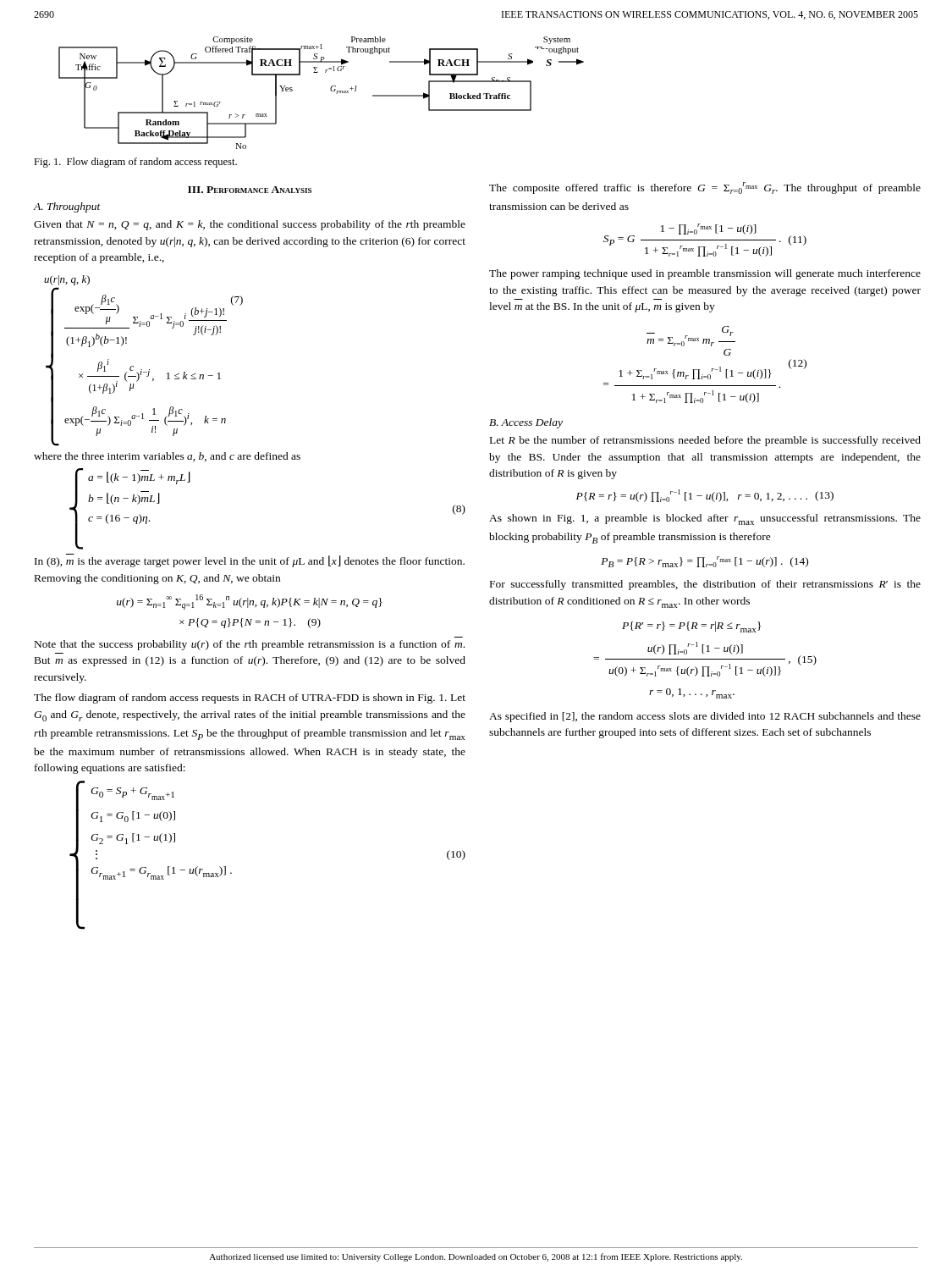Select the formula with the text "P{R = r}"
The image size is (952, 1270).
[x=705, y=496]
